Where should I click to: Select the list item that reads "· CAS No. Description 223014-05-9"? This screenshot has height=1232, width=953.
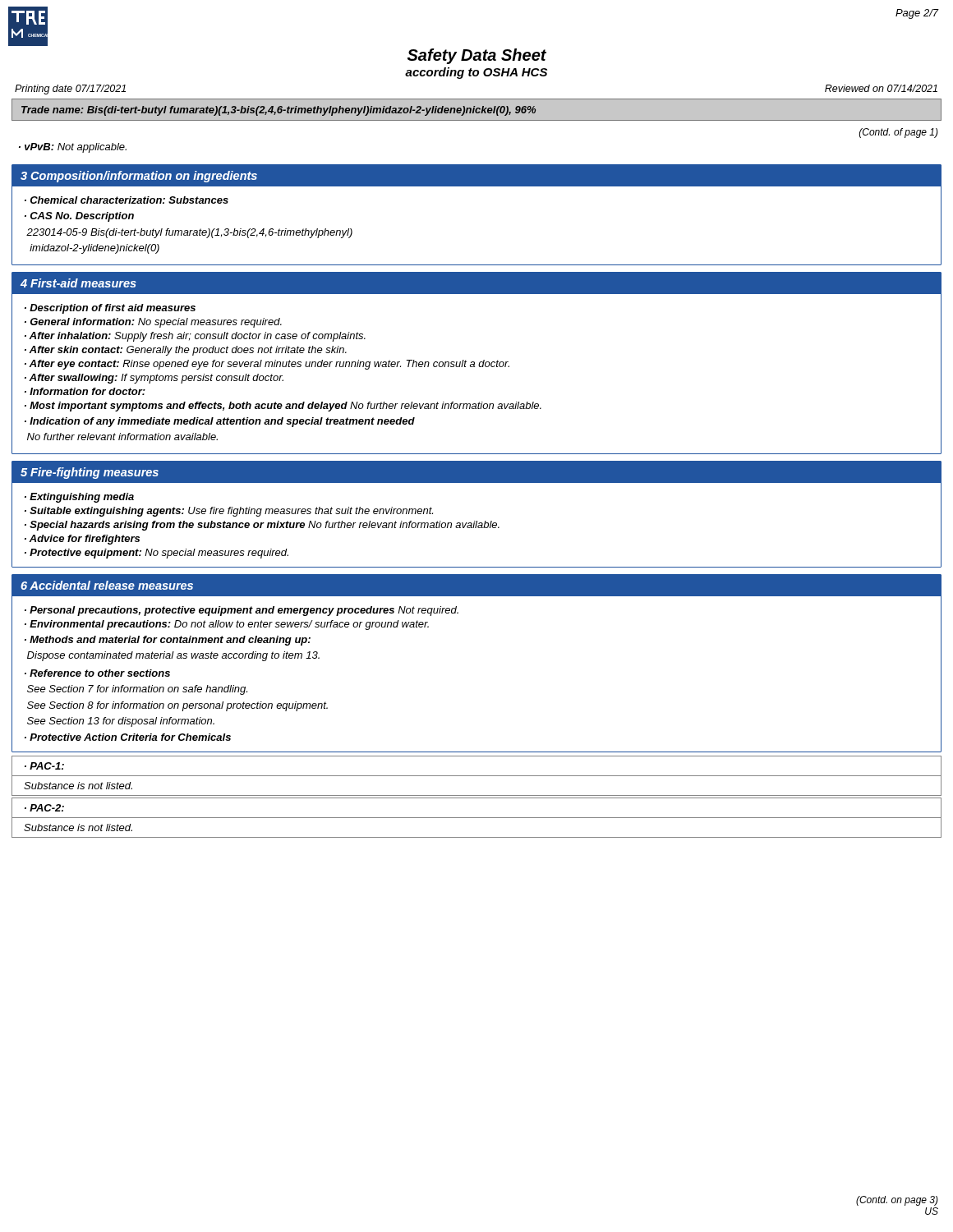click(x=188, y=232)
